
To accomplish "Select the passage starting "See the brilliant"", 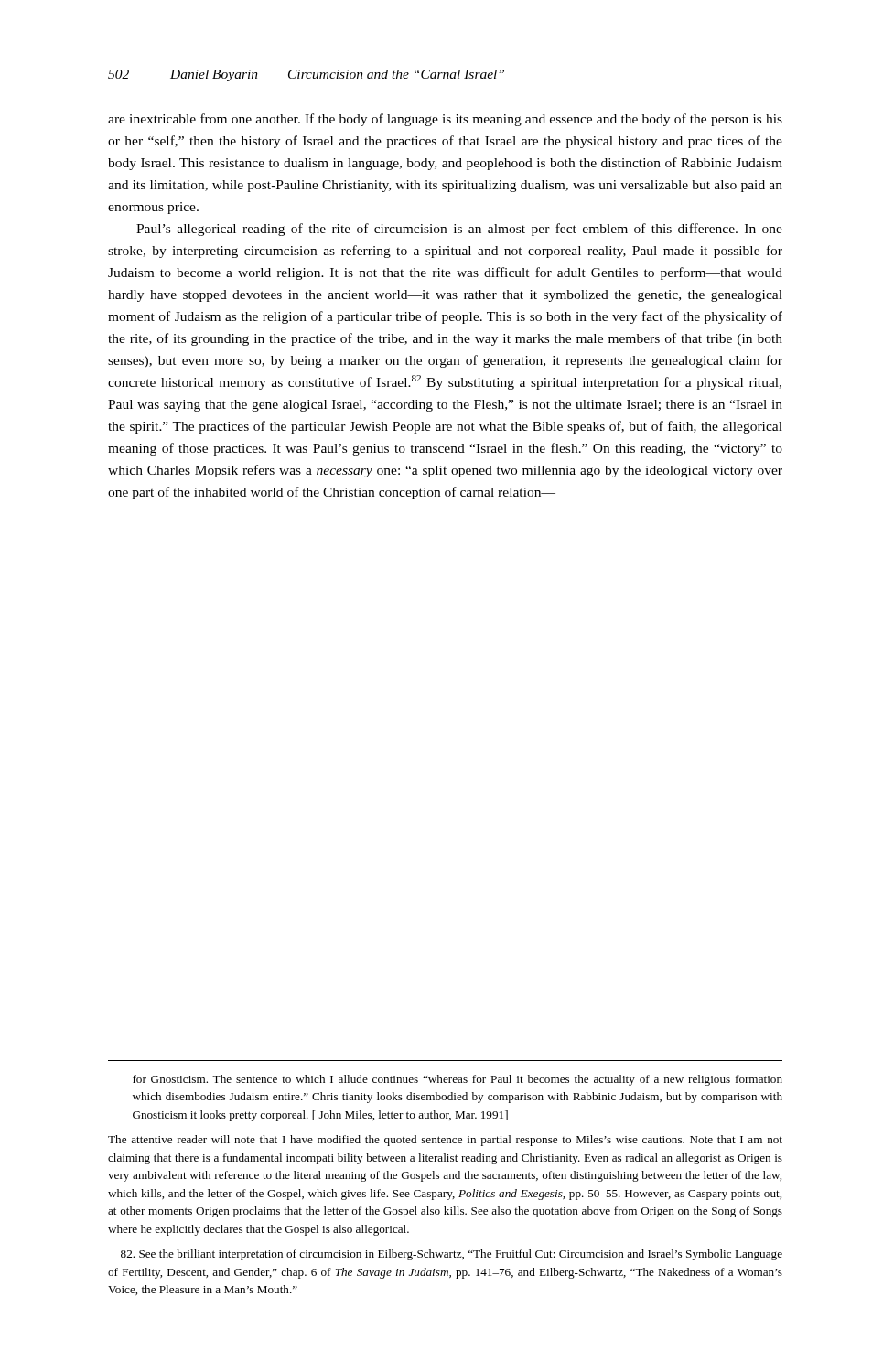I will (445, 1272).
